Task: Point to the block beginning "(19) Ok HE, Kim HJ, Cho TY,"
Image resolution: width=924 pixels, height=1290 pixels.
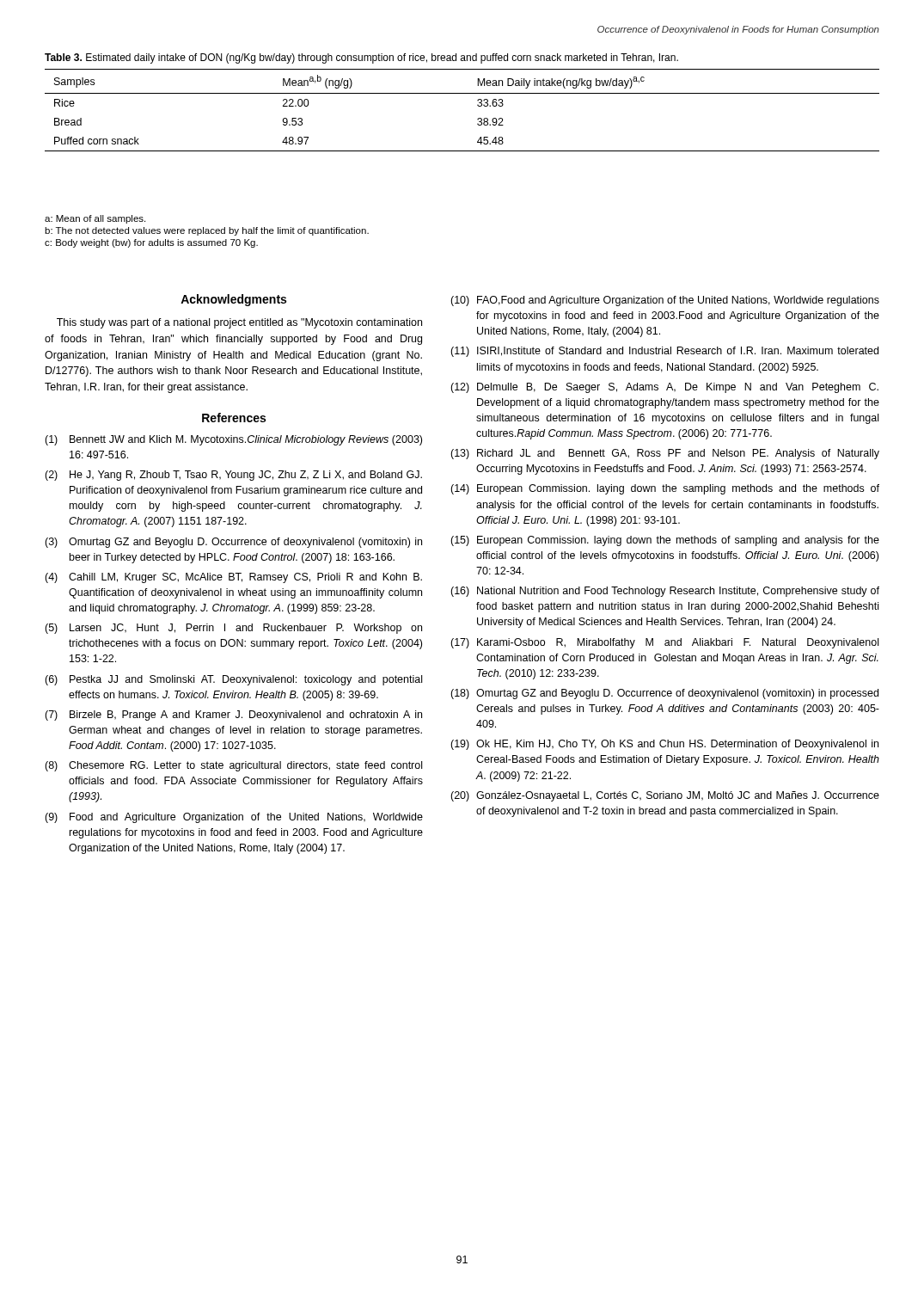Action: pos(665,760)
